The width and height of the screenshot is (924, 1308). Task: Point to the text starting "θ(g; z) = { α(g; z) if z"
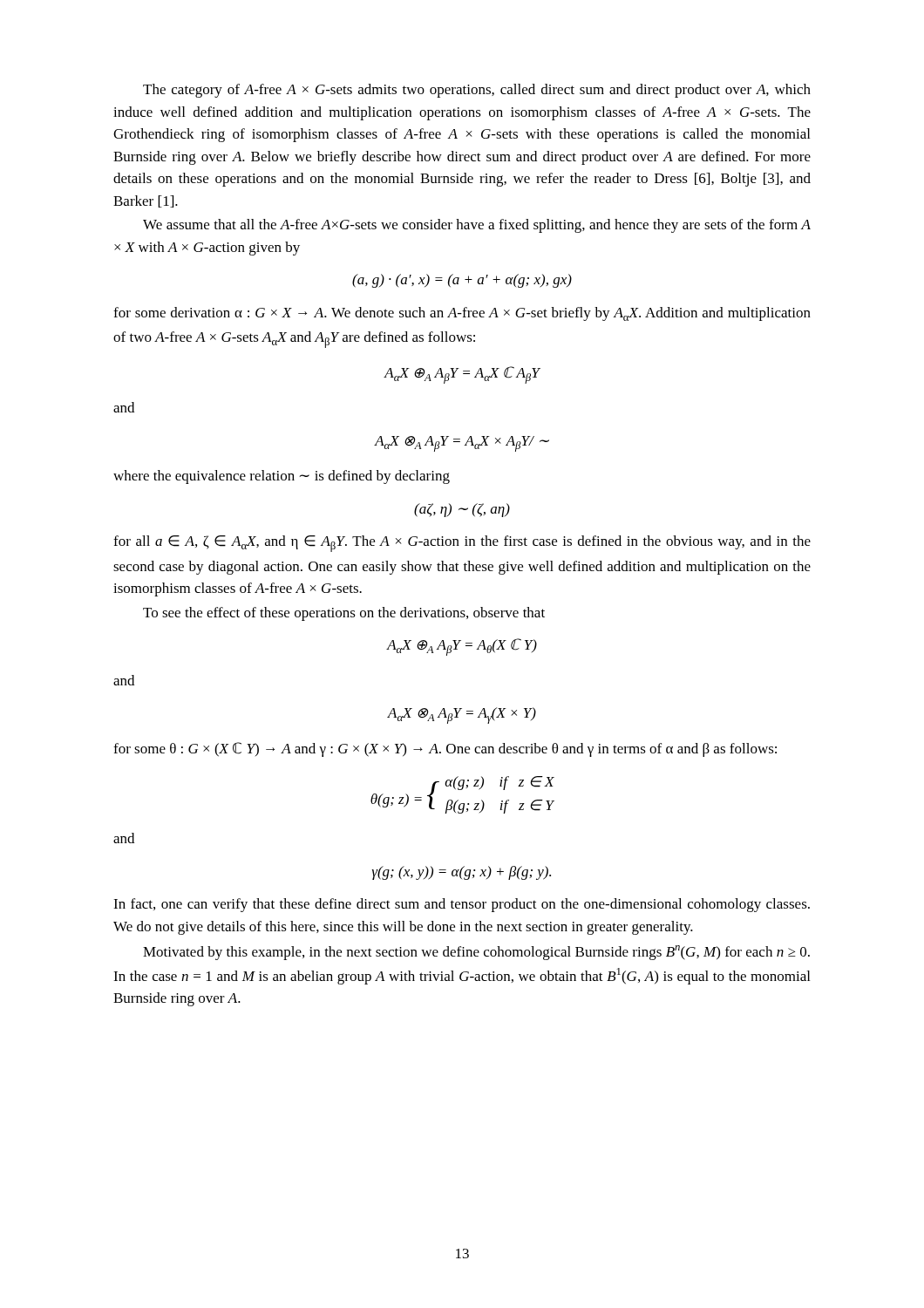point(462,794)
